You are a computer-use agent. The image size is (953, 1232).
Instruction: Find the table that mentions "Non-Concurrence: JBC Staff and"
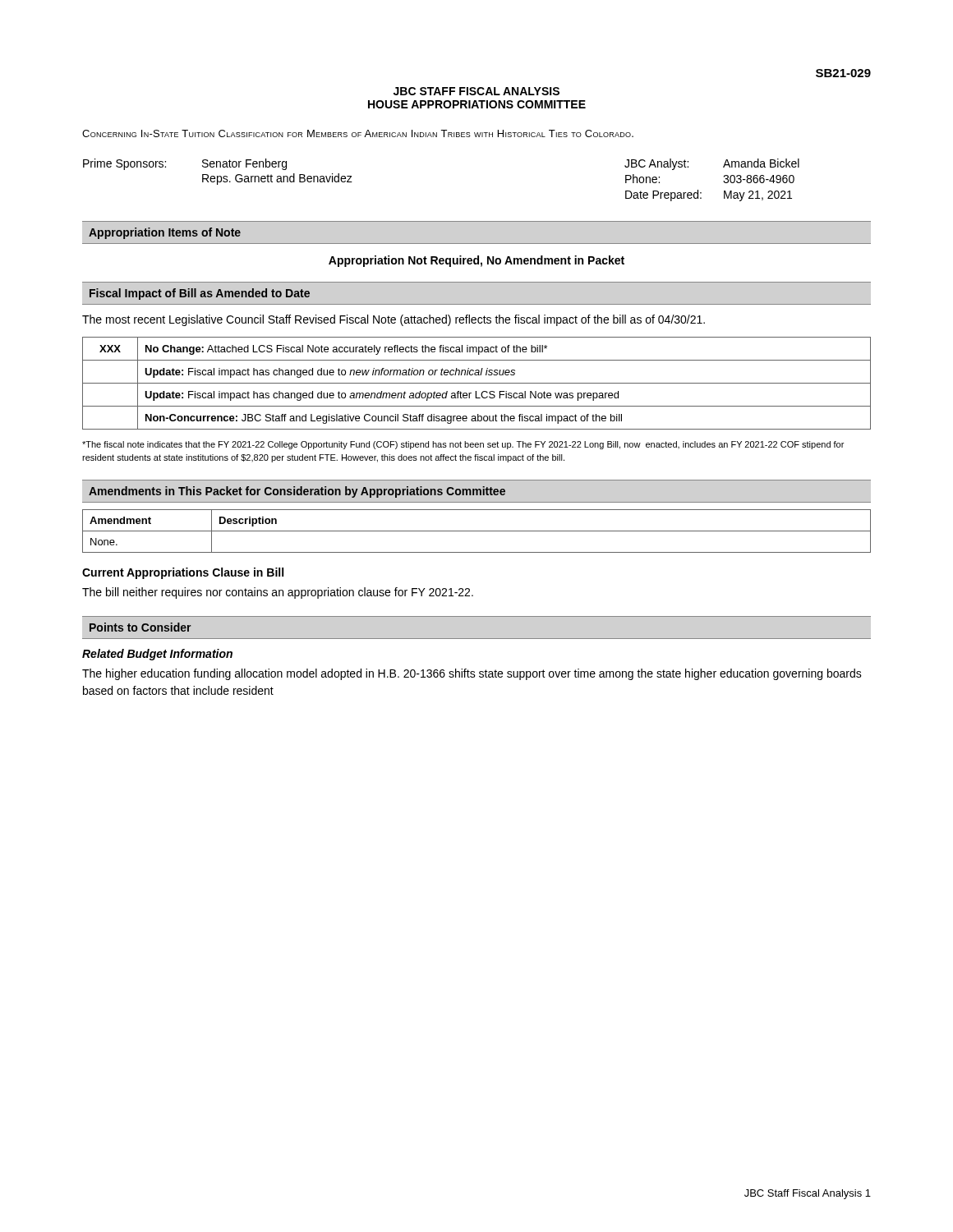point(476,383)
